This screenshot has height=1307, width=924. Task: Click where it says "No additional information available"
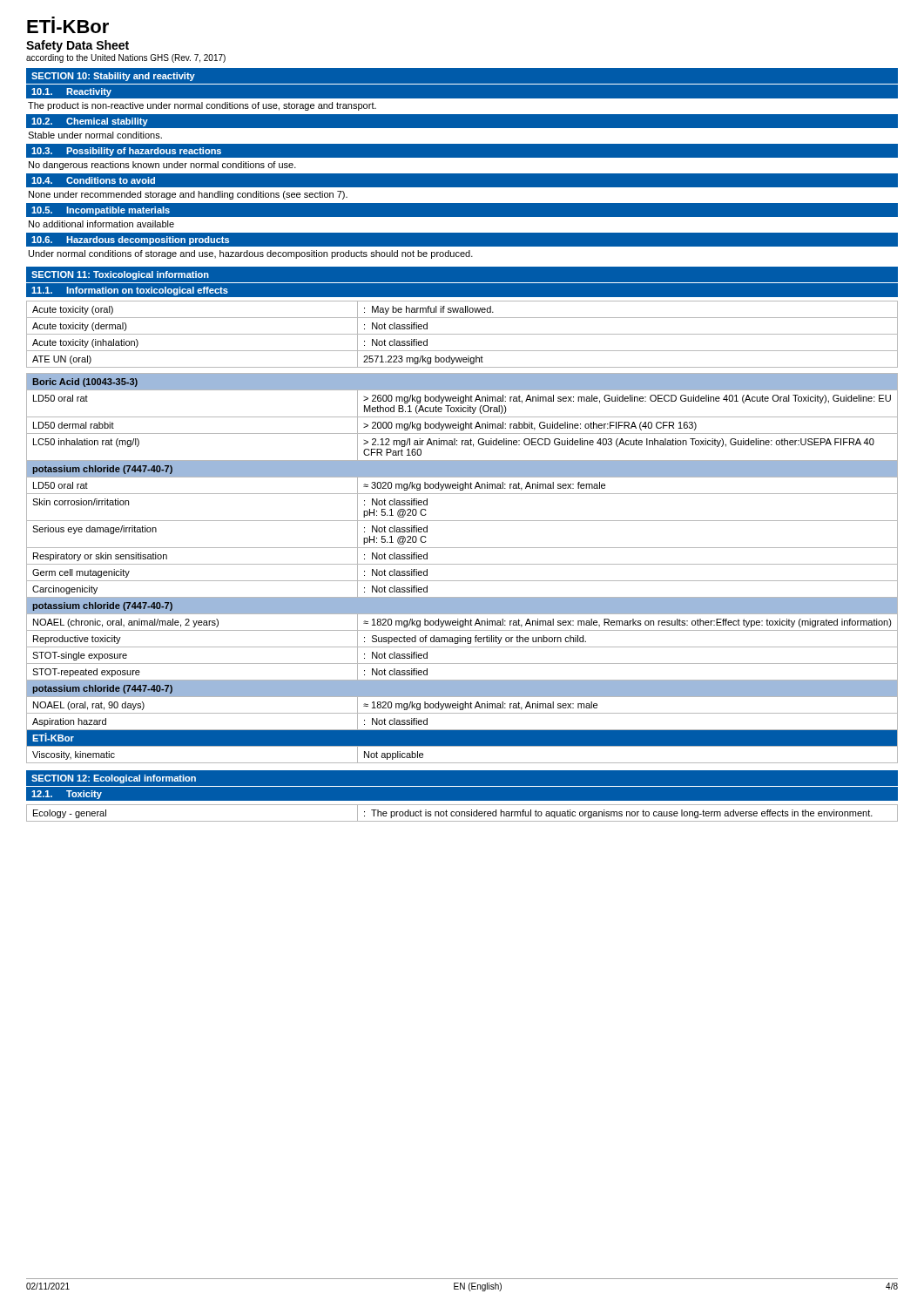[101, 224]
